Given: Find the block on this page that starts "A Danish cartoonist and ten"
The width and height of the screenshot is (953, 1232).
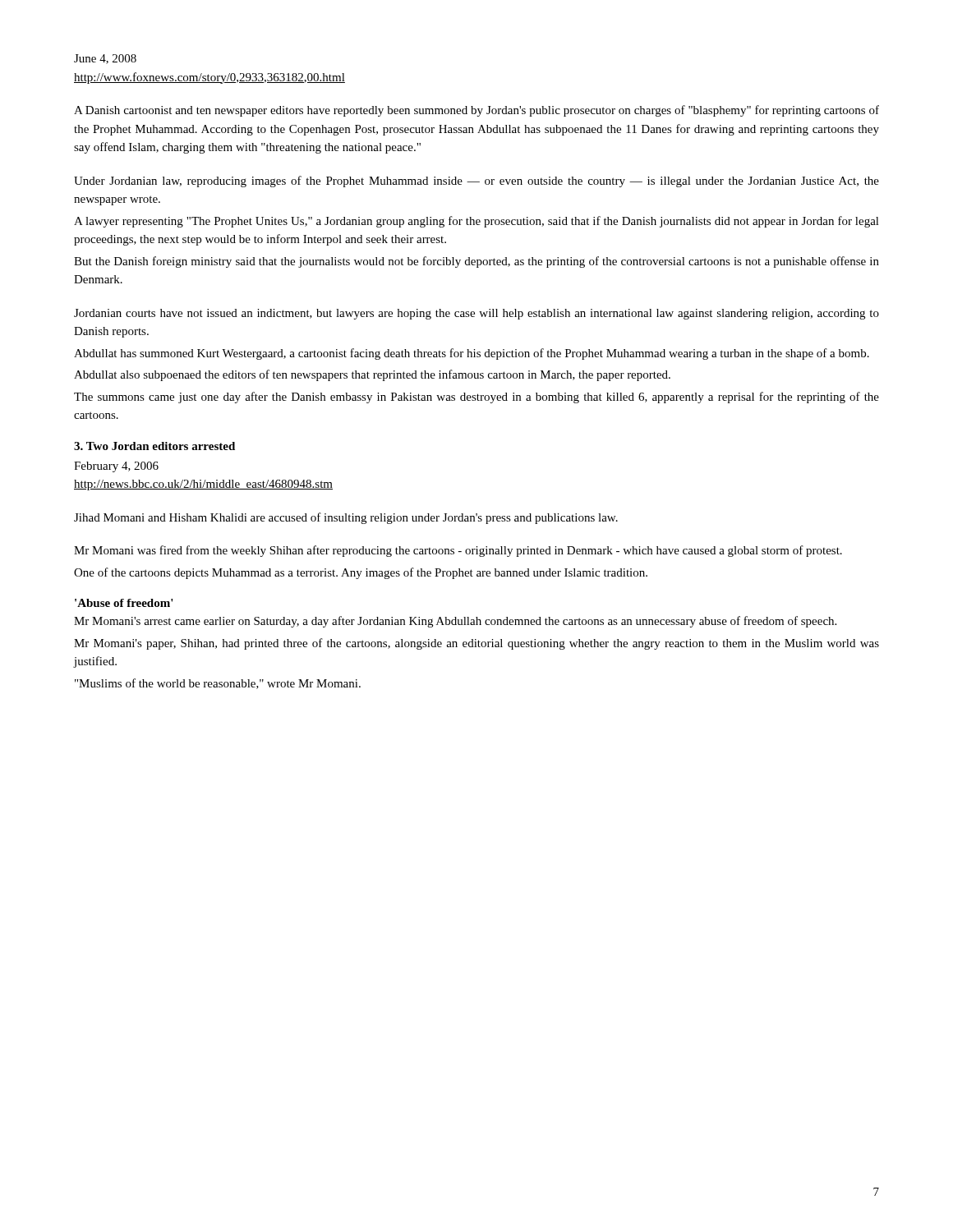Looking at the screenshot, I should tap(476, 129).
